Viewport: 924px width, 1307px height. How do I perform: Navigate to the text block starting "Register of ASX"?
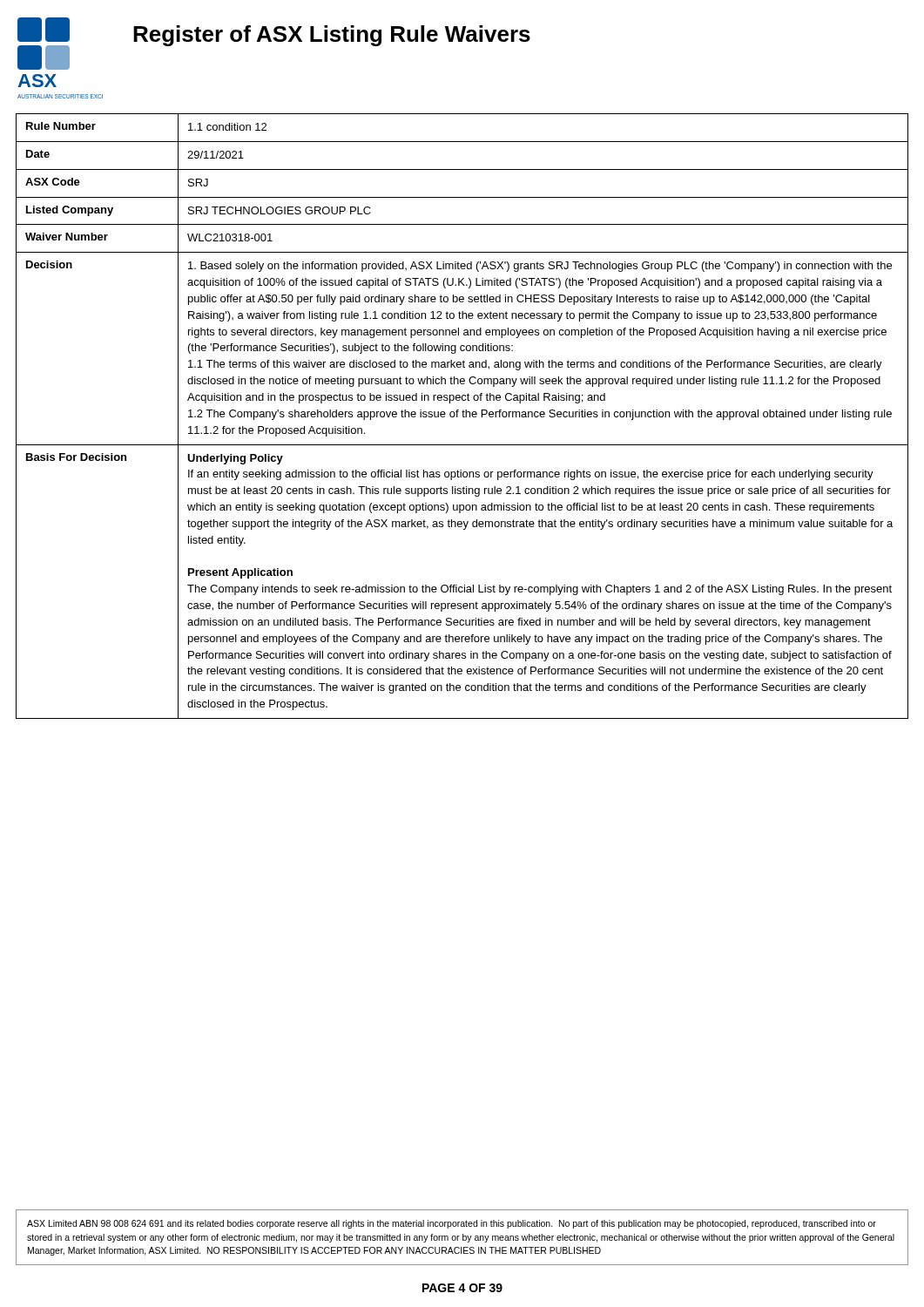(520, 34)
